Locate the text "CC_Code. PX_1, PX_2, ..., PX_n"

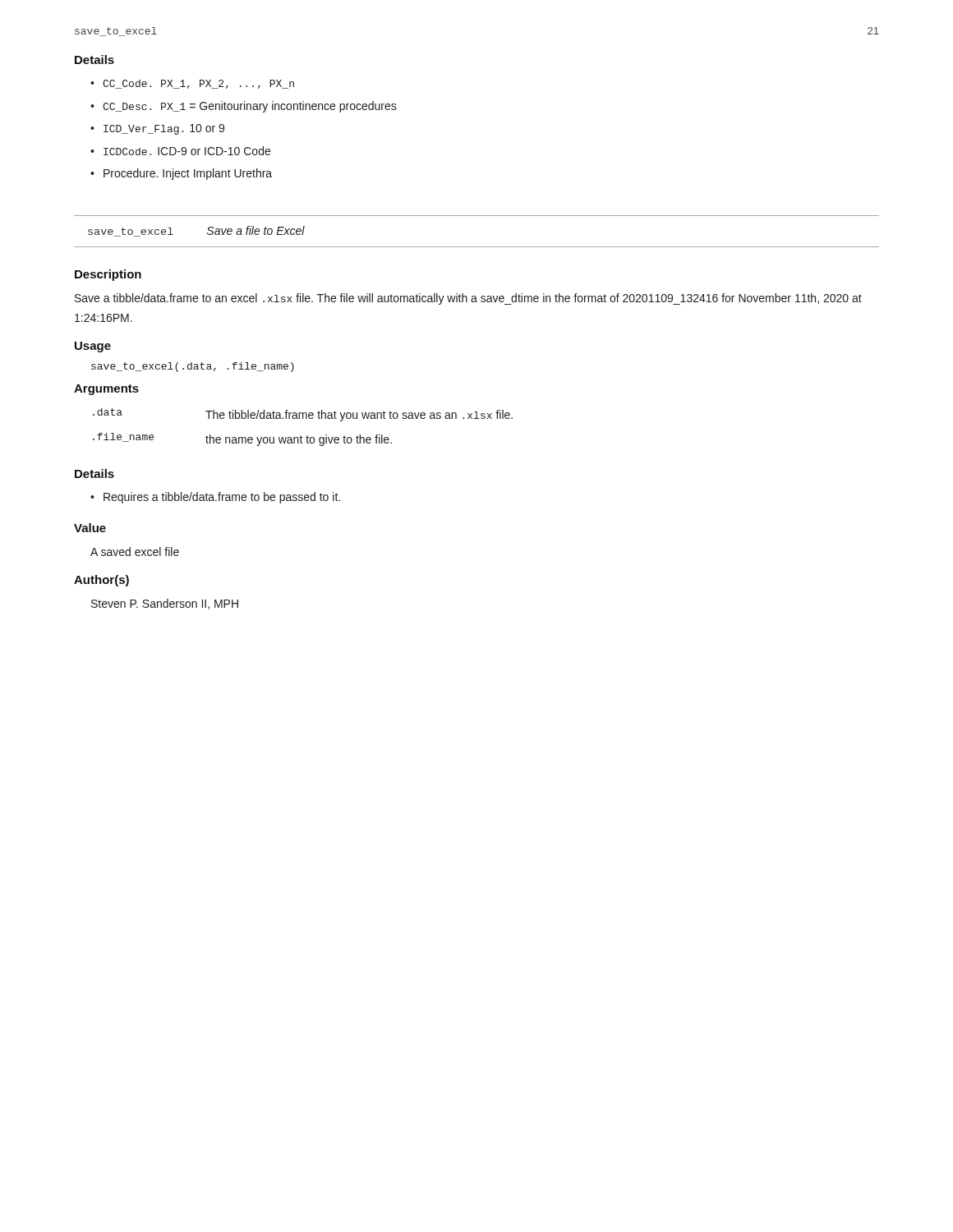(x=199, y=84)
